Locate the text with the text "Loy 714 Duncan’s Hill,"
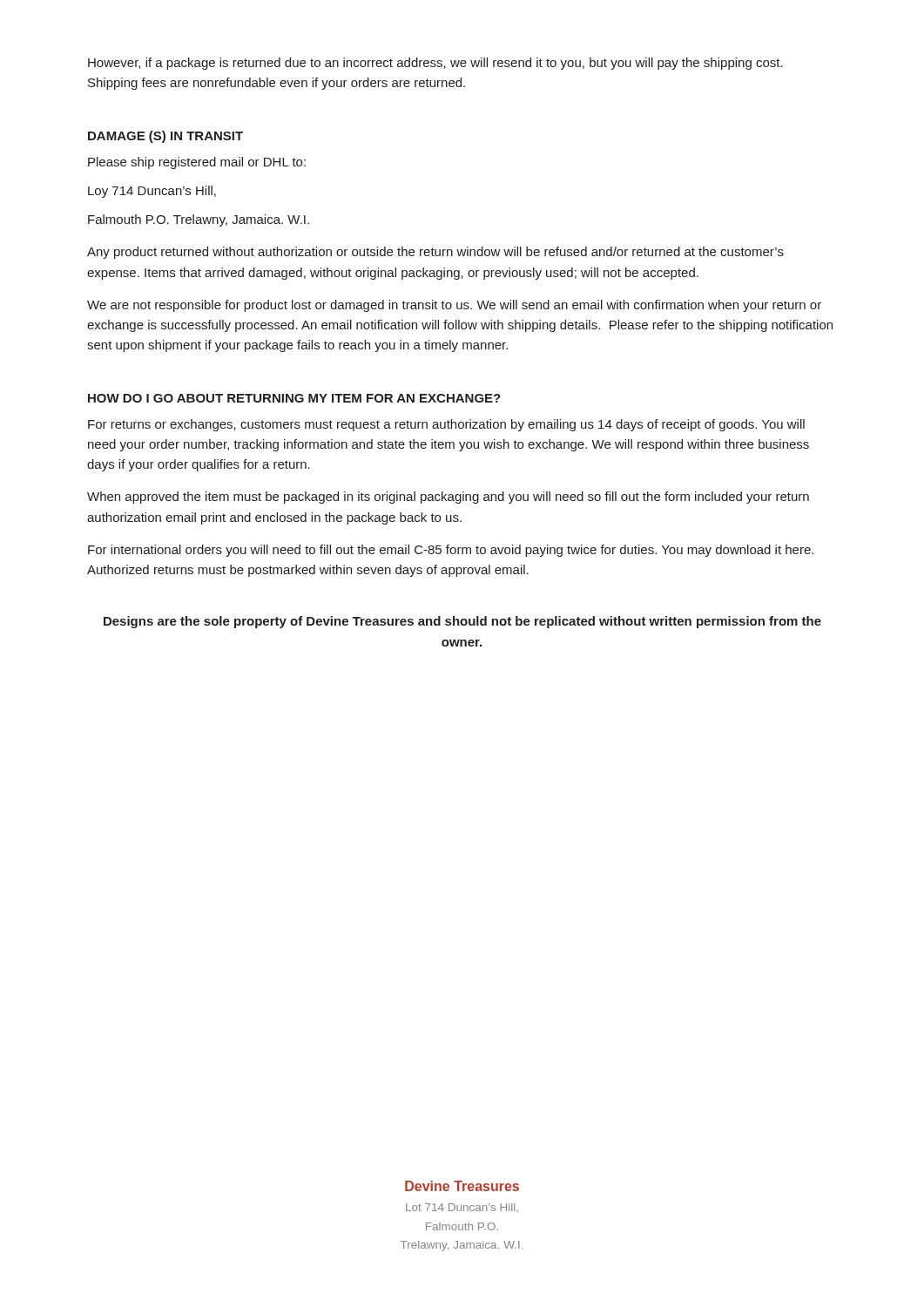Image resolution: width=924 pixels, height=1307 pixels. 152,190
